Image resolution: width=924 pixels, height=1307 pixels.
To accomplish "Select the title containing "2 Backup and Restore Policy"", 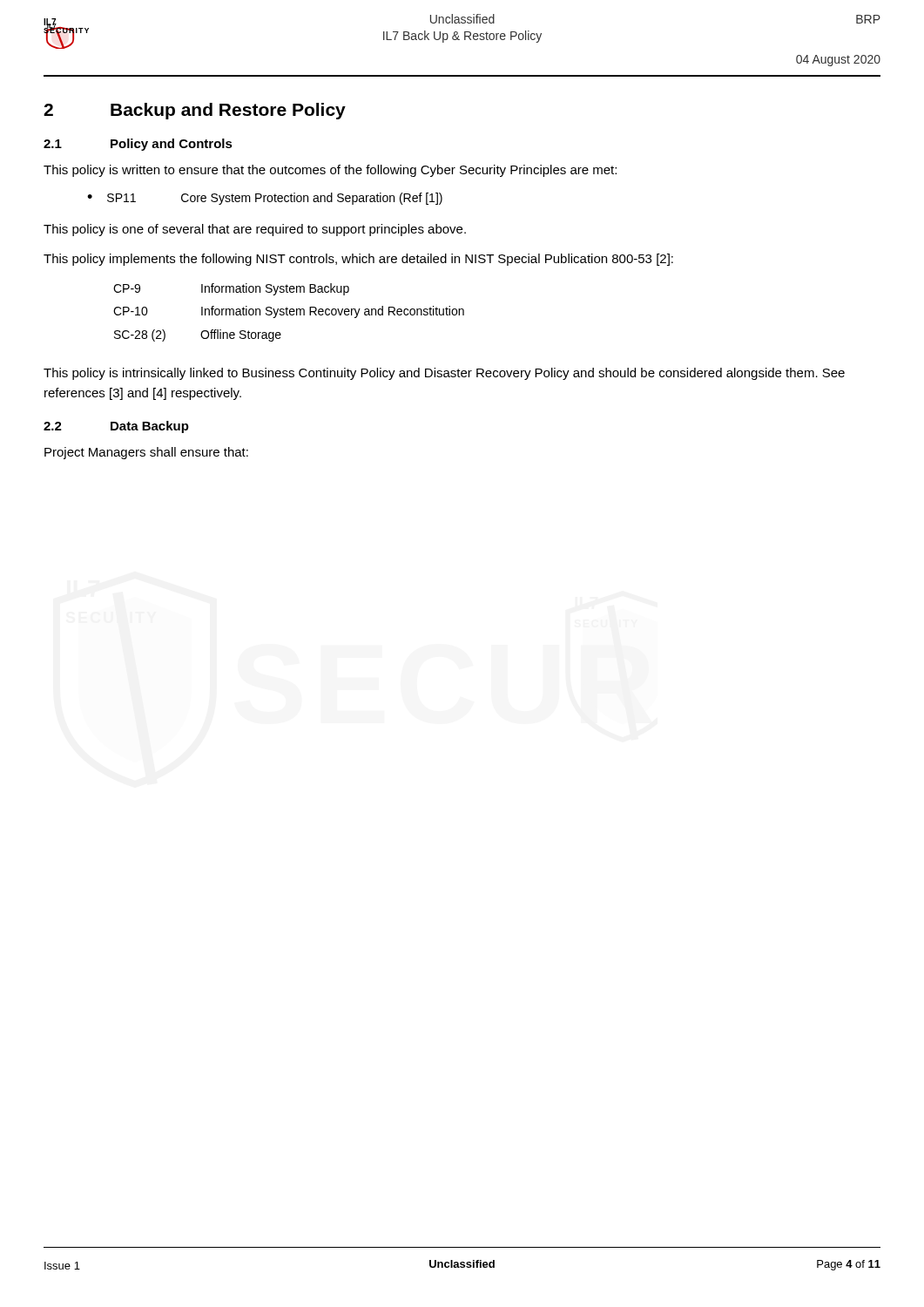I will click(x=195, y=110).
